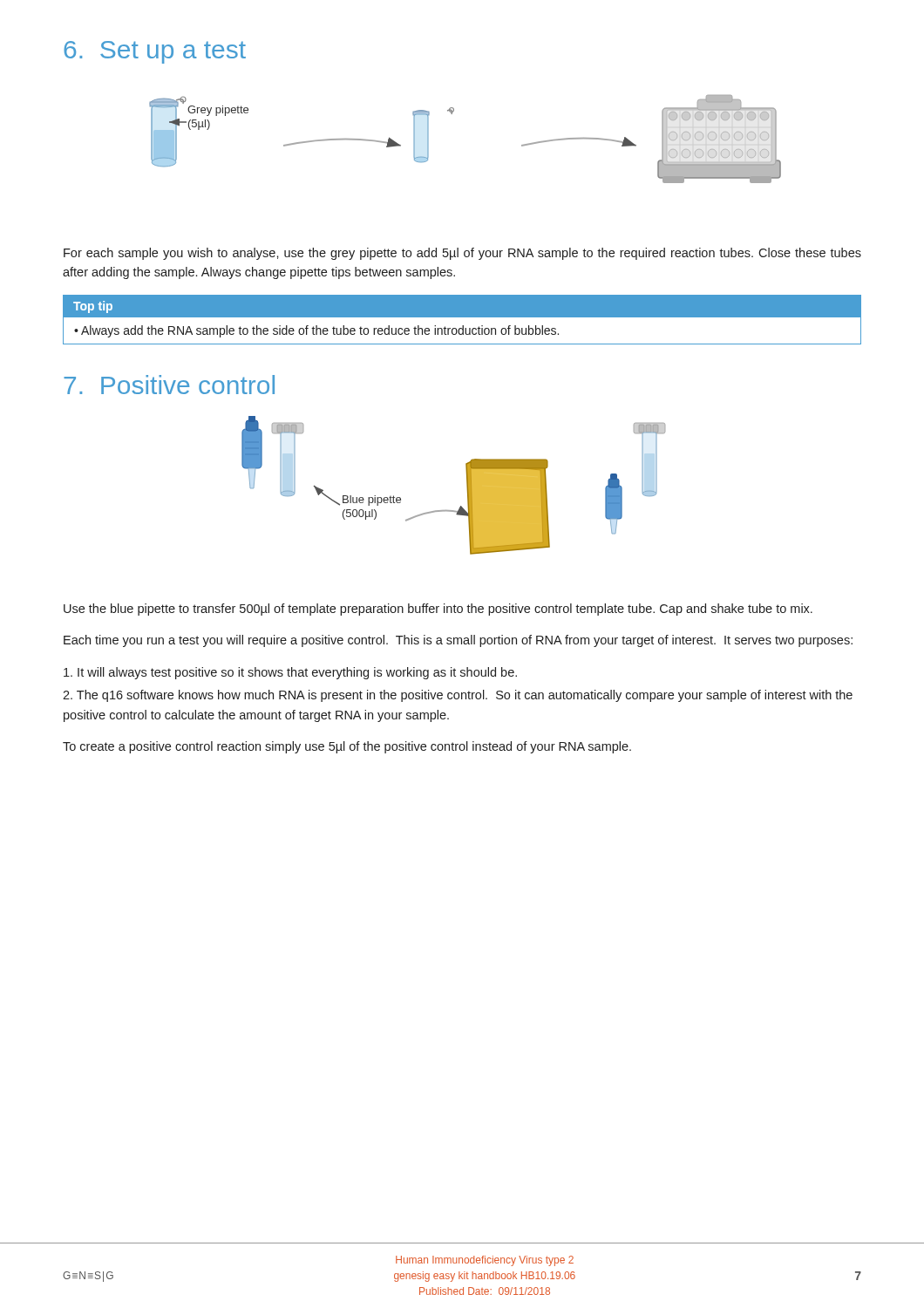The height and width of the screenshot is (1308, 924).
Task: Select the passage starting "Top tip"
Action: tap(93, 306)
